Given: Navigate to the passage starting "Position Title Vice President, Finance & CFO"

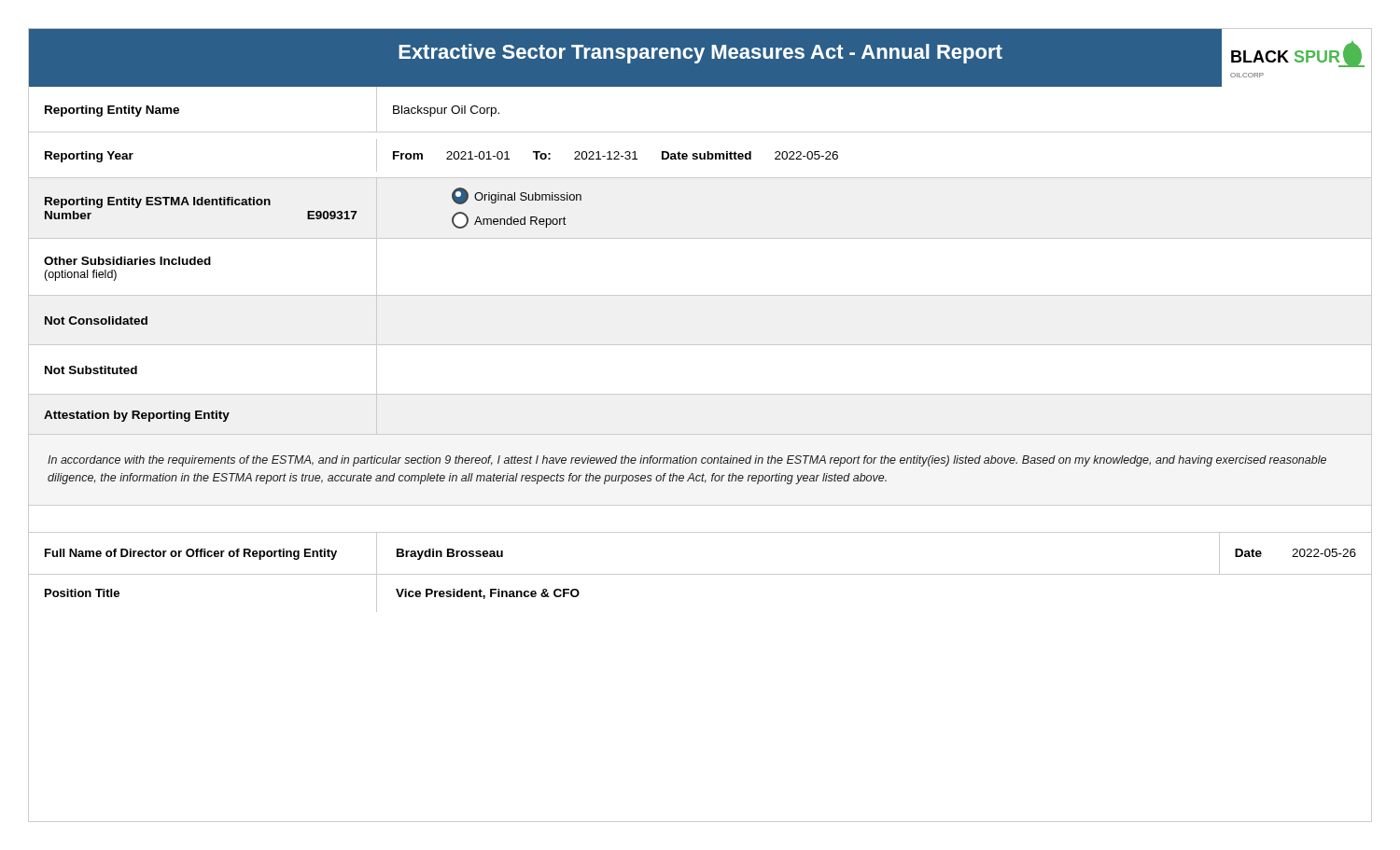Looking at the screenshot, I should coord(700,593).
